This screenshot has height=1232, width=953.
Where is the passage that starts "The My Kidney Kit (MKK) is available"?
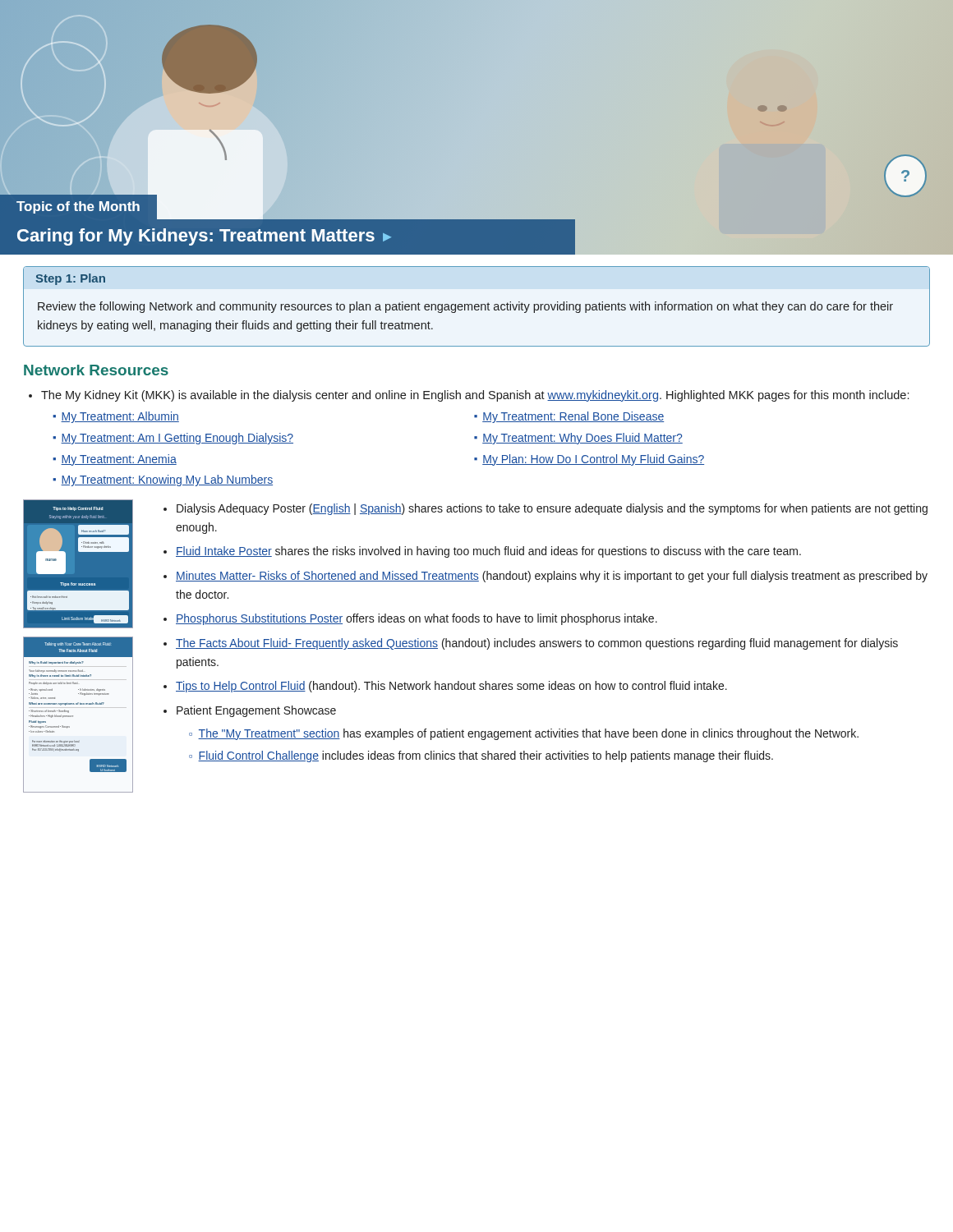point(476,439)
